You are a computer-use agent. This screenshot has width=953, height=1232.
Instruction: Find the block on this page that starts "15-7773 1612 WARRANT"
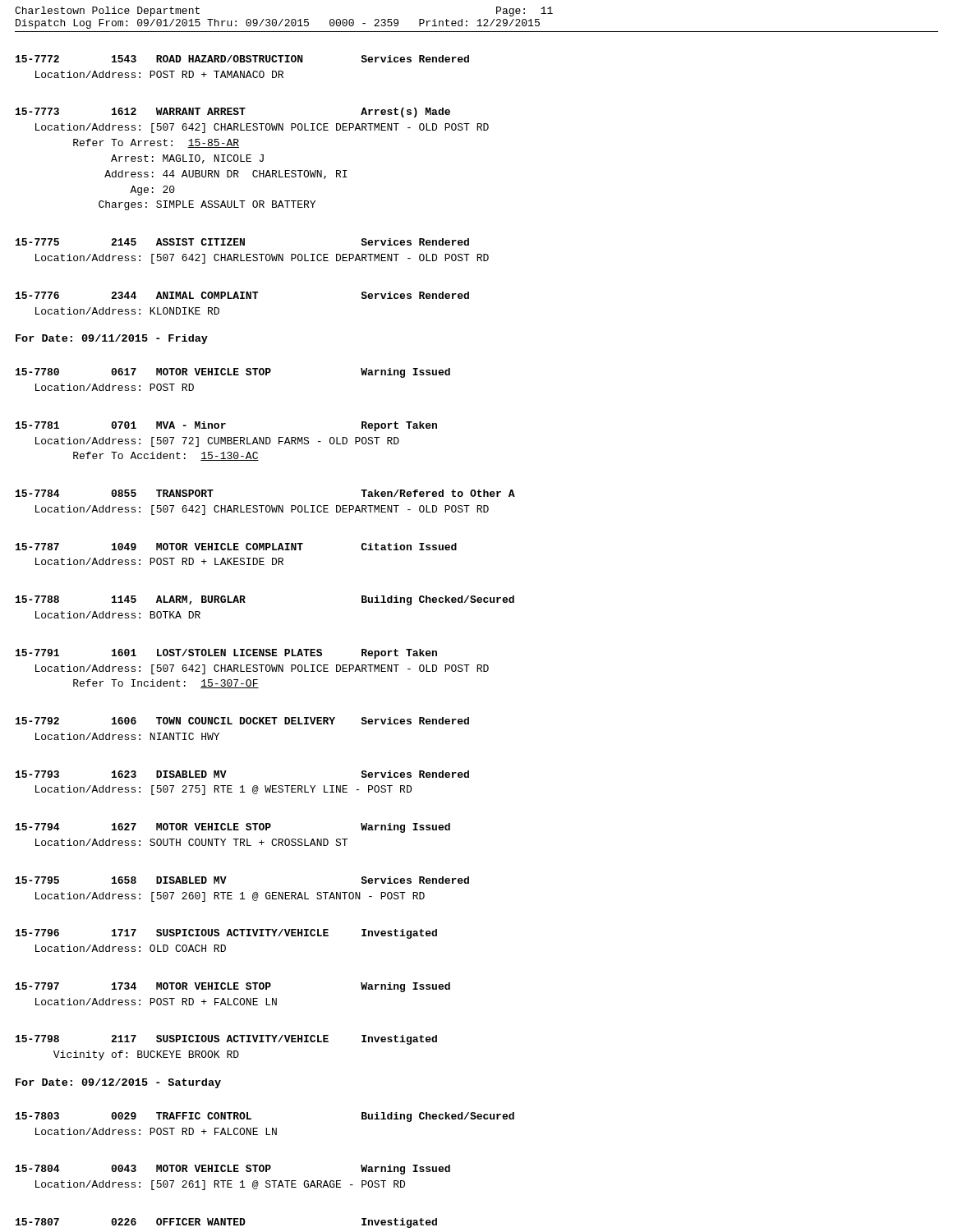(x=252, y=159)
